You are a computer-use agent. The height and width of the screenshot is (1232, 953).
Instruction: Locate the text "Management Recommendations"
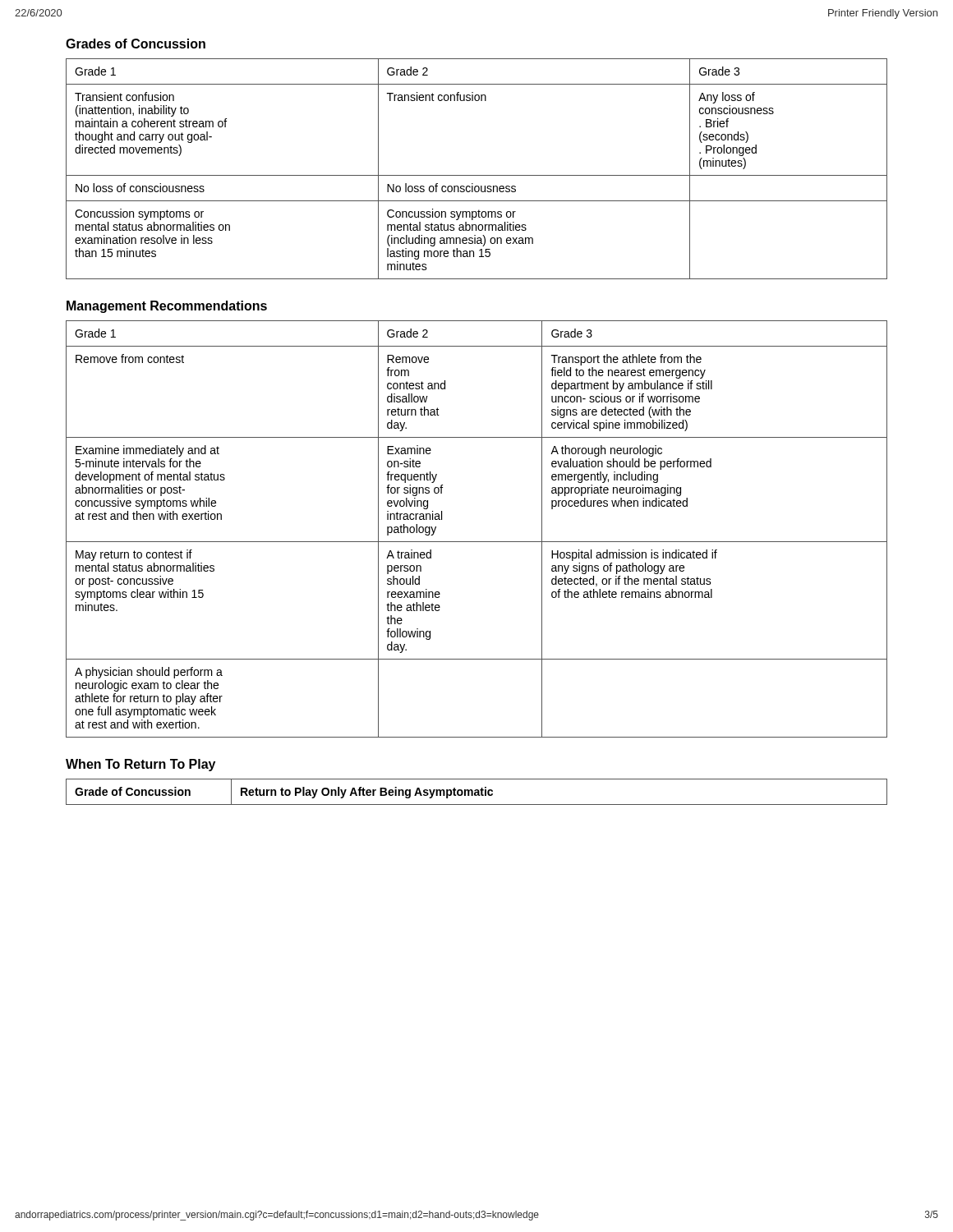pos(167,306)
